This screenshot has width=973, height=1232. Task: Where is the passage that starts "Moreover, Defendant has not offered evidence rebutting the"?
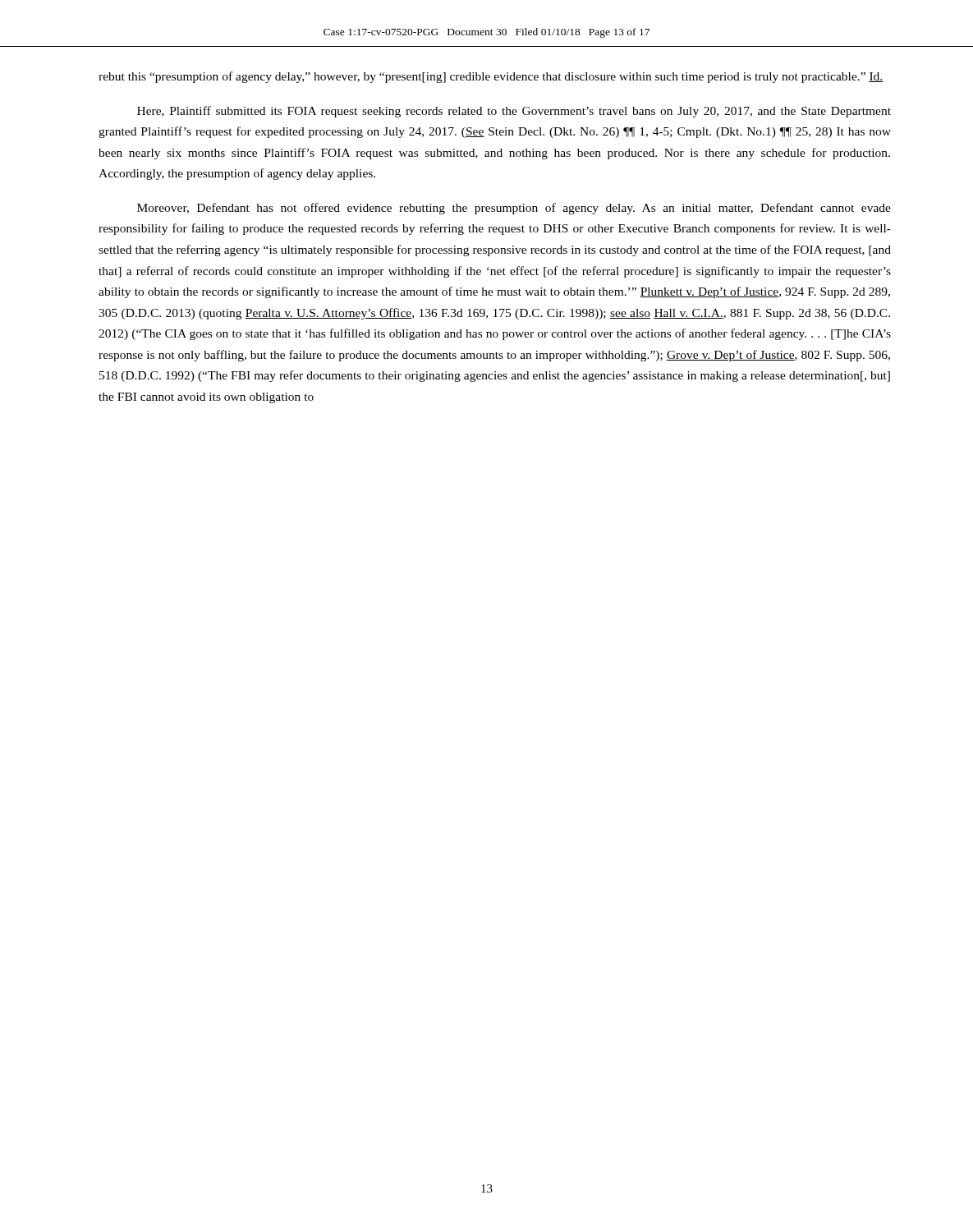pos(495,302)
